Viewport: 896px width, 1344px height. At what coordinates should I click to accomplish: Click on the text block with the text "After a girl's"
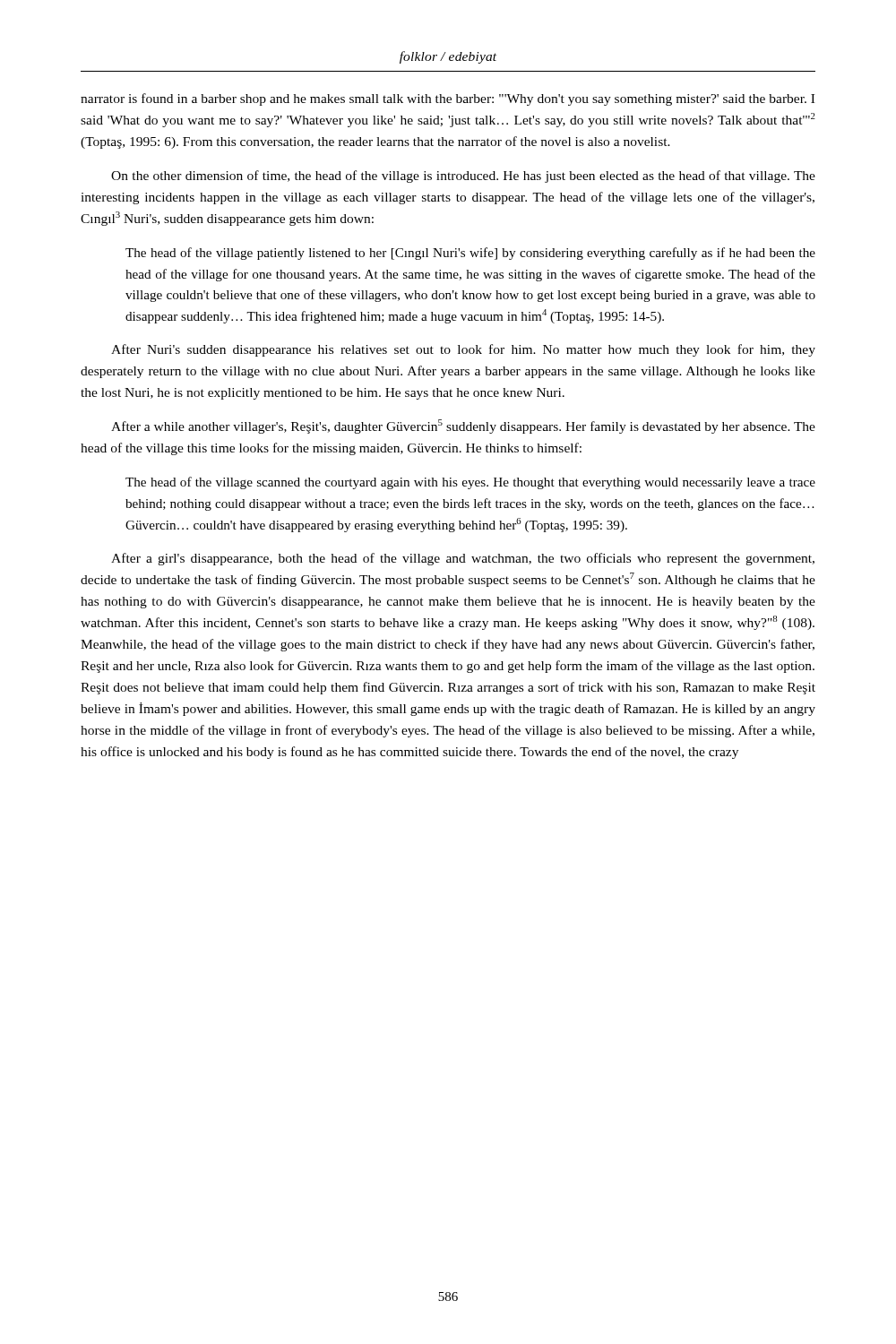pos(448,655)
